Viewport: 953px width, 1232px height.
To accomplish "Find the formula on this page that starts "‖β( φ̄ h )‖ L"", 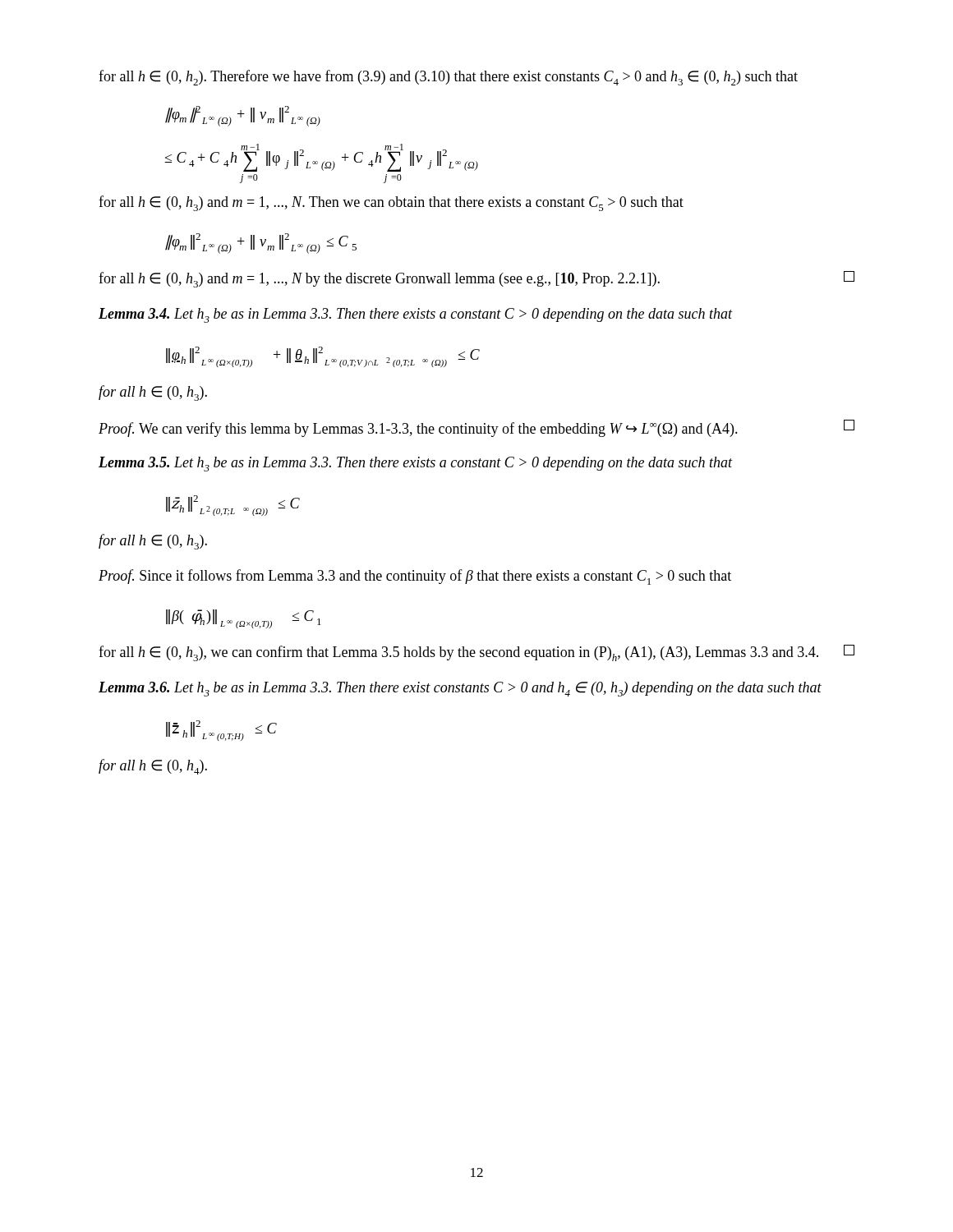I will click(x=312, y=617).
